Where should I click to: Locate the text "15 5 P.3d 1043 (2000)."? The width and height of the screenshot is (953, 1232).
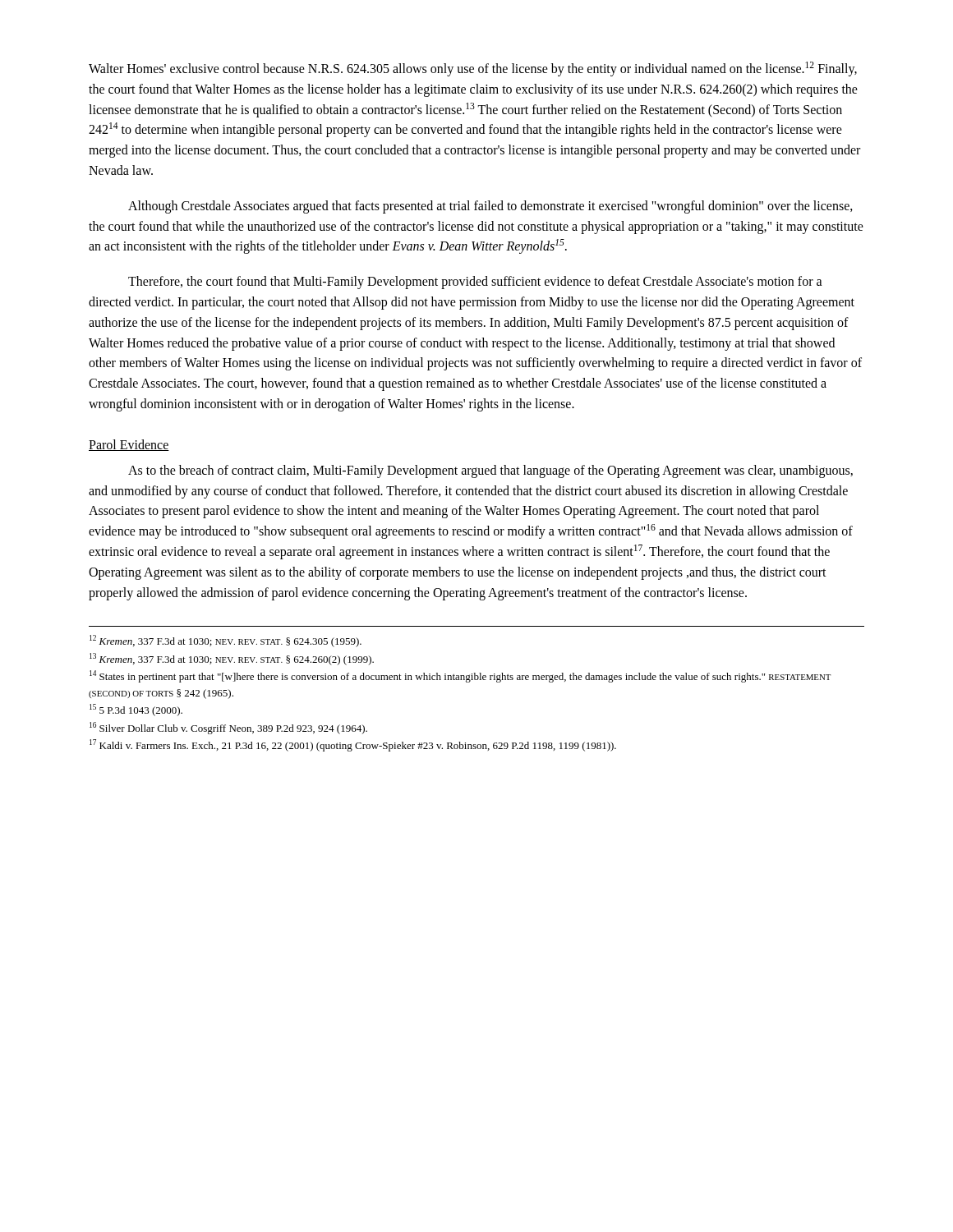136,710
